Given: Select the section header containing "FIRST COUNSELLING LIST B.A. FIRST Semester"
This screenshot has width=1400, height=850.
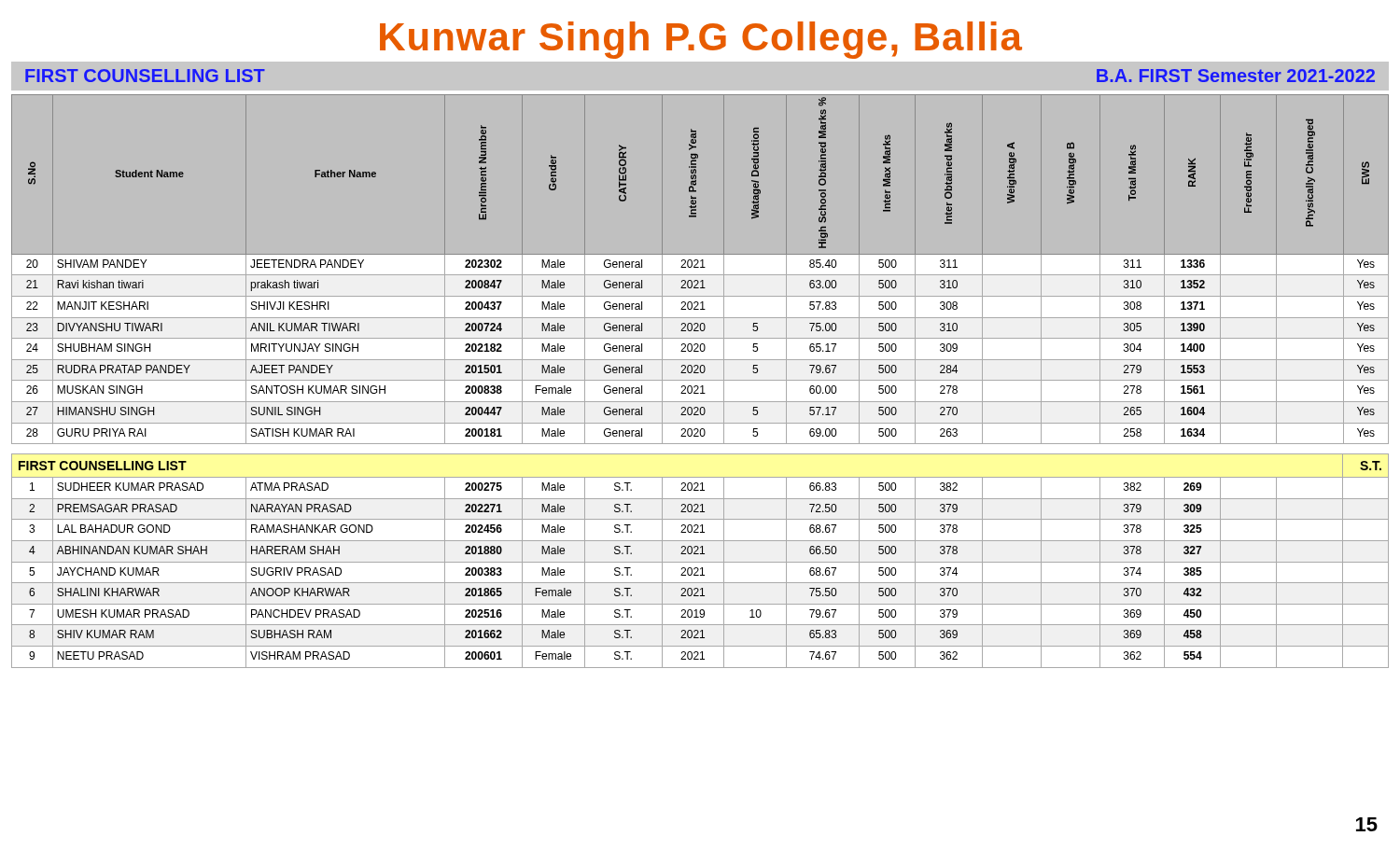Looking at the screenshot, I should [144, 75].
